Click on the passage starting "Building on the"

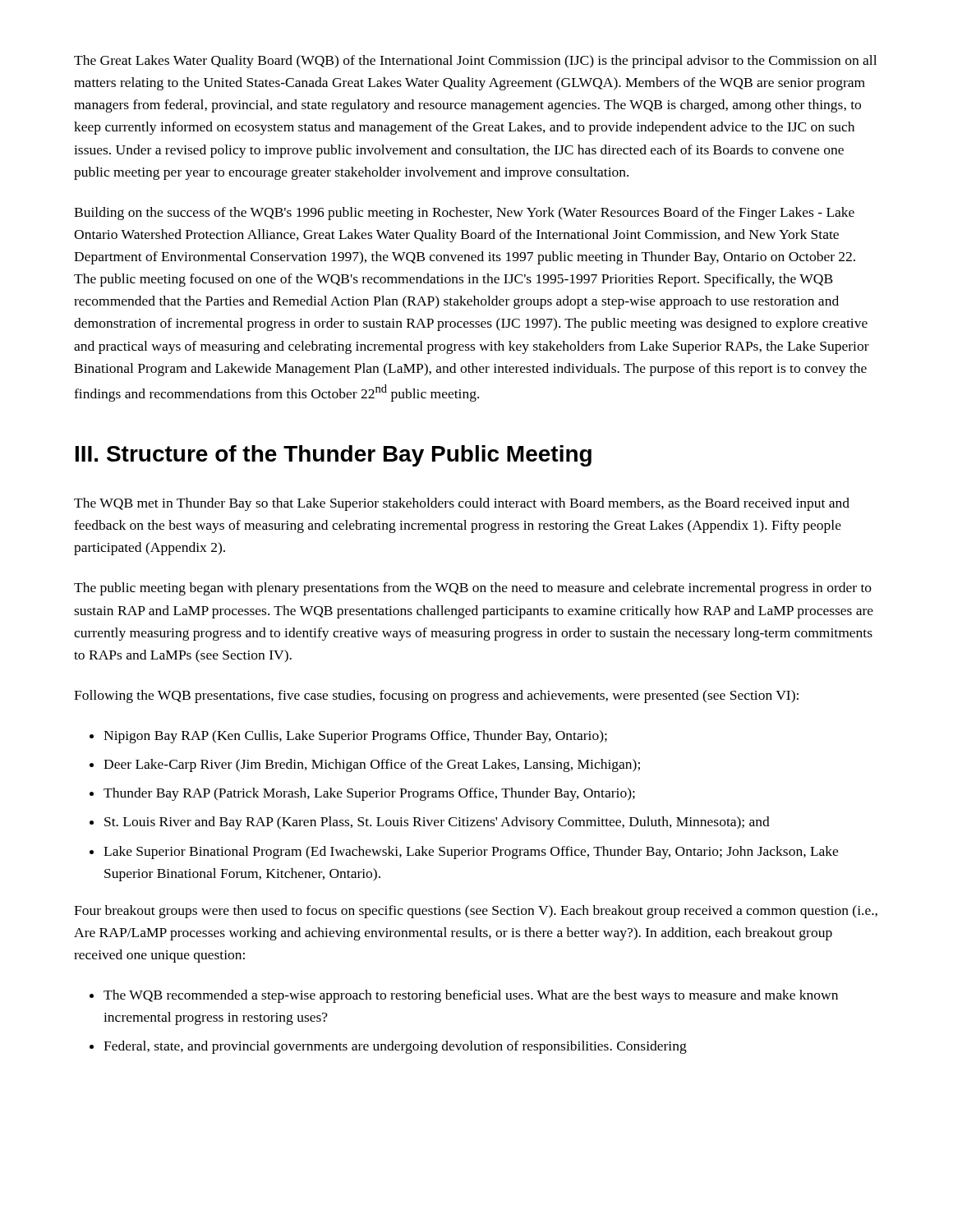point(471,302)
